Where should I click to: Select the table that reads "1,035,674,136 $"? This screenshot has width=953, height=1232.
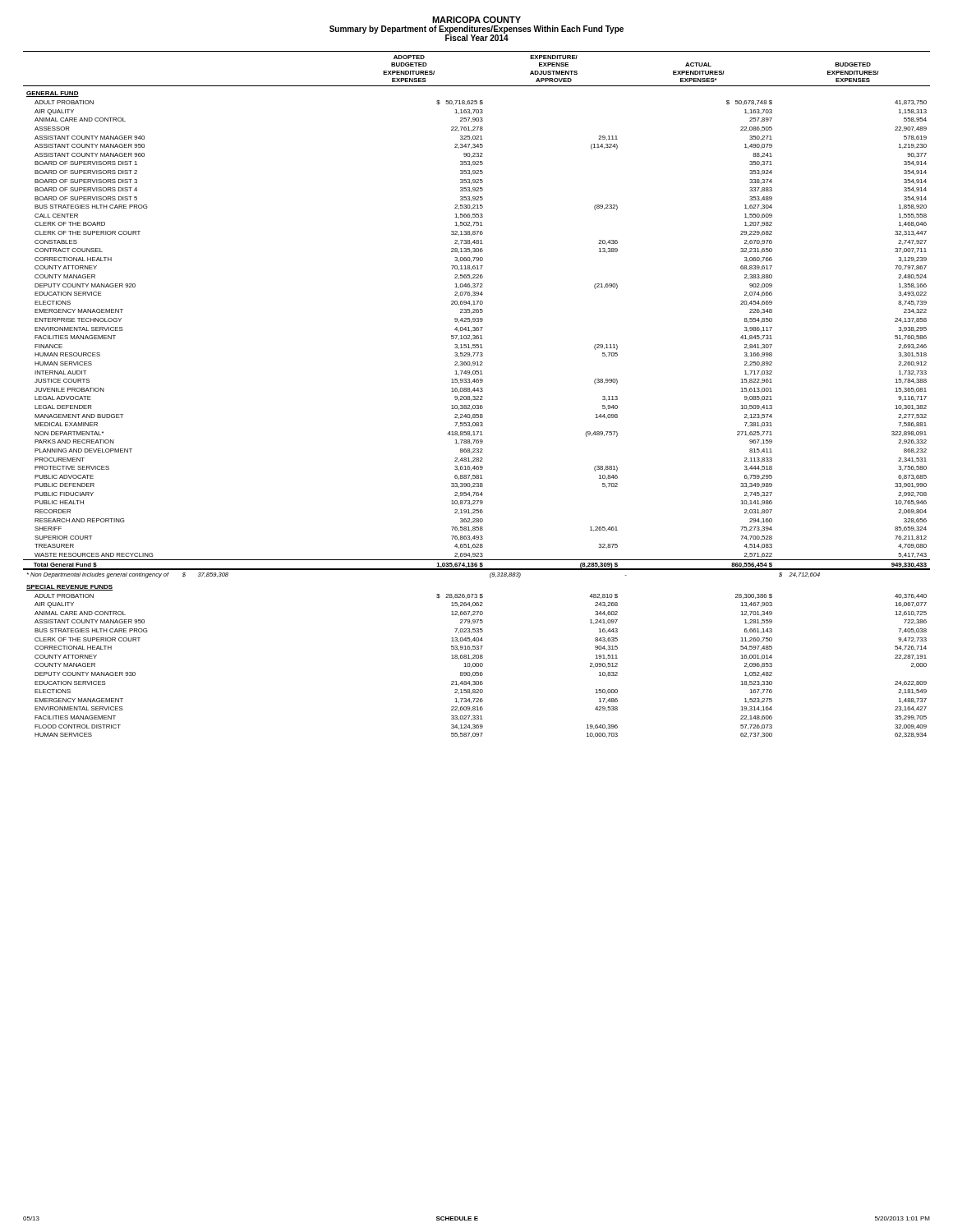476,395
